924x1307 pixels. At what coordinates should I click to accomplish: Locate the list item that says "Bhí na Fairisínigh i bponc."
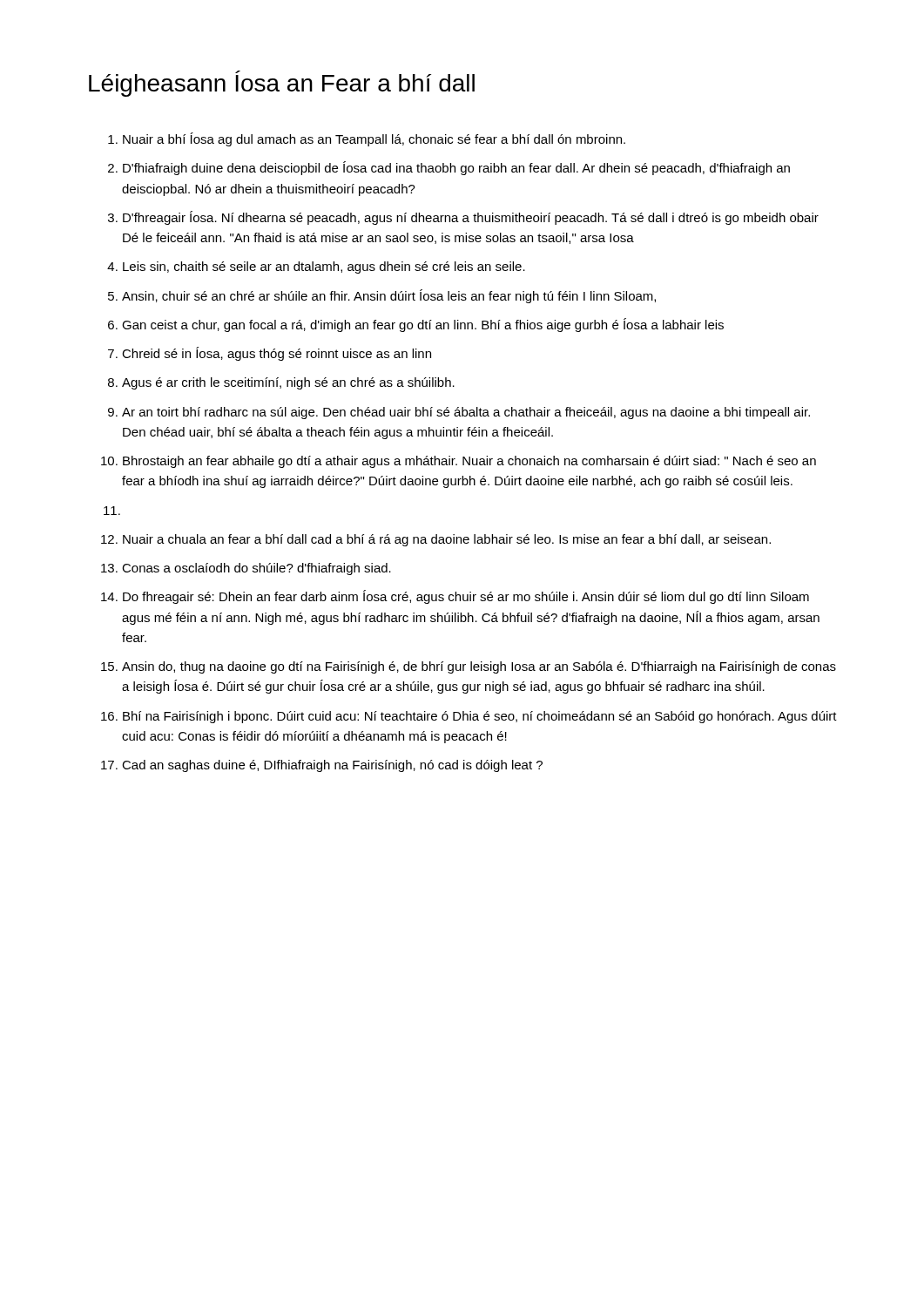coord(479,726)
